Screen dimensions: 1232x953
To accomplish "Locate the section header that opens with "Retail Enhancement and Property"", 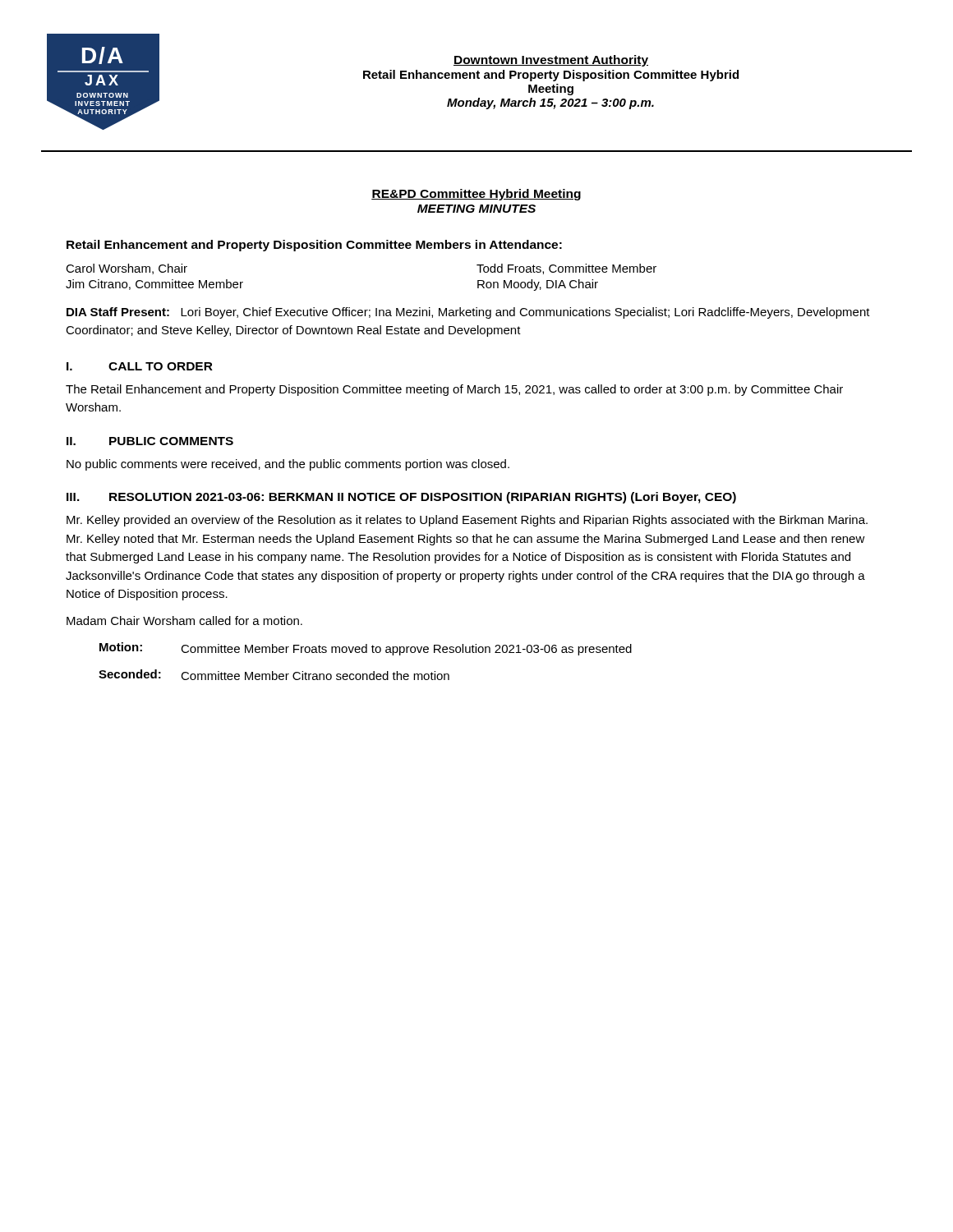I will coord(314,244).
